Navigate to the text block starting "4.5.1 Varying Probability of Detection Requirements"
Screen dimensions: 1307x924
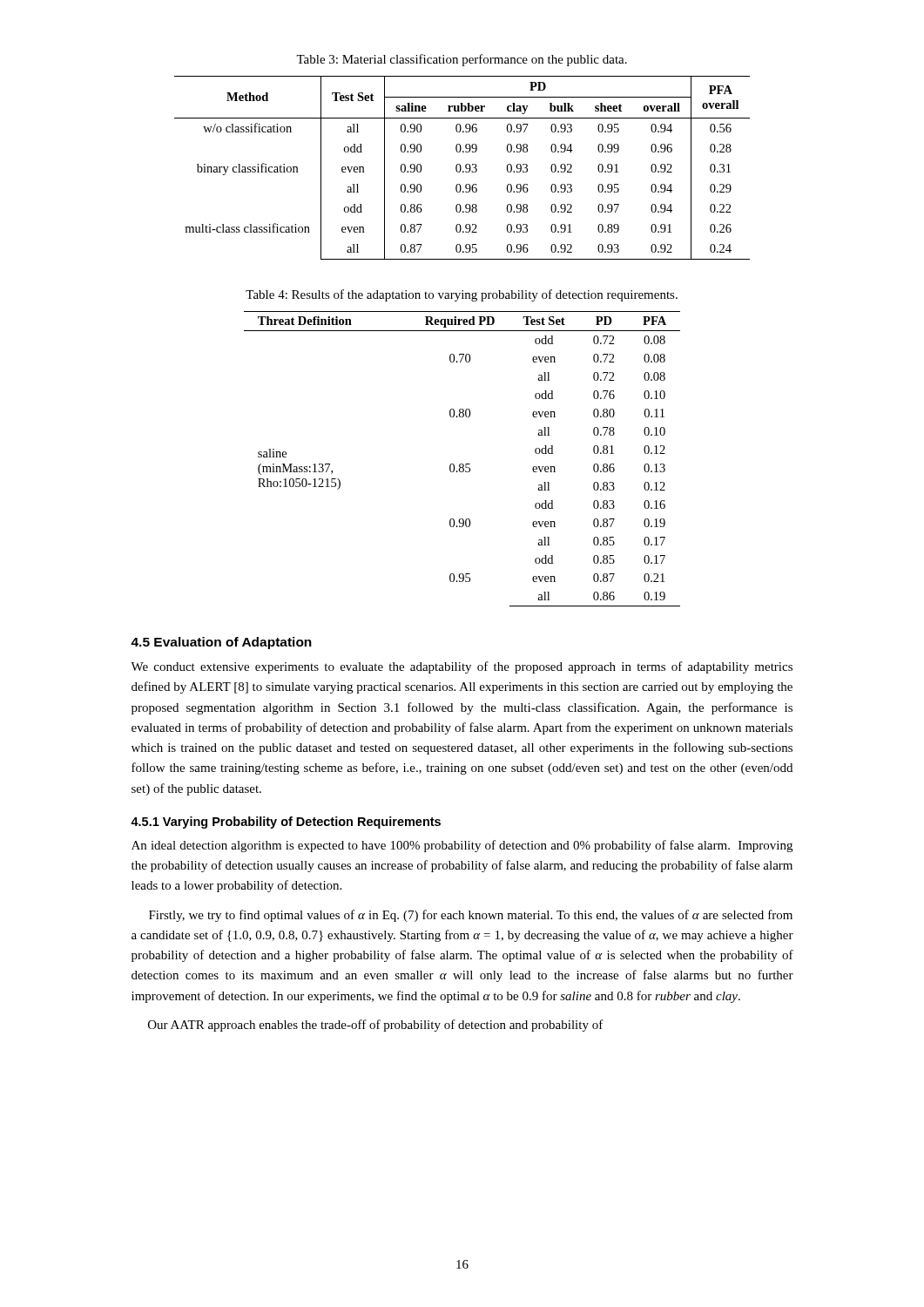tap(286, 821)
